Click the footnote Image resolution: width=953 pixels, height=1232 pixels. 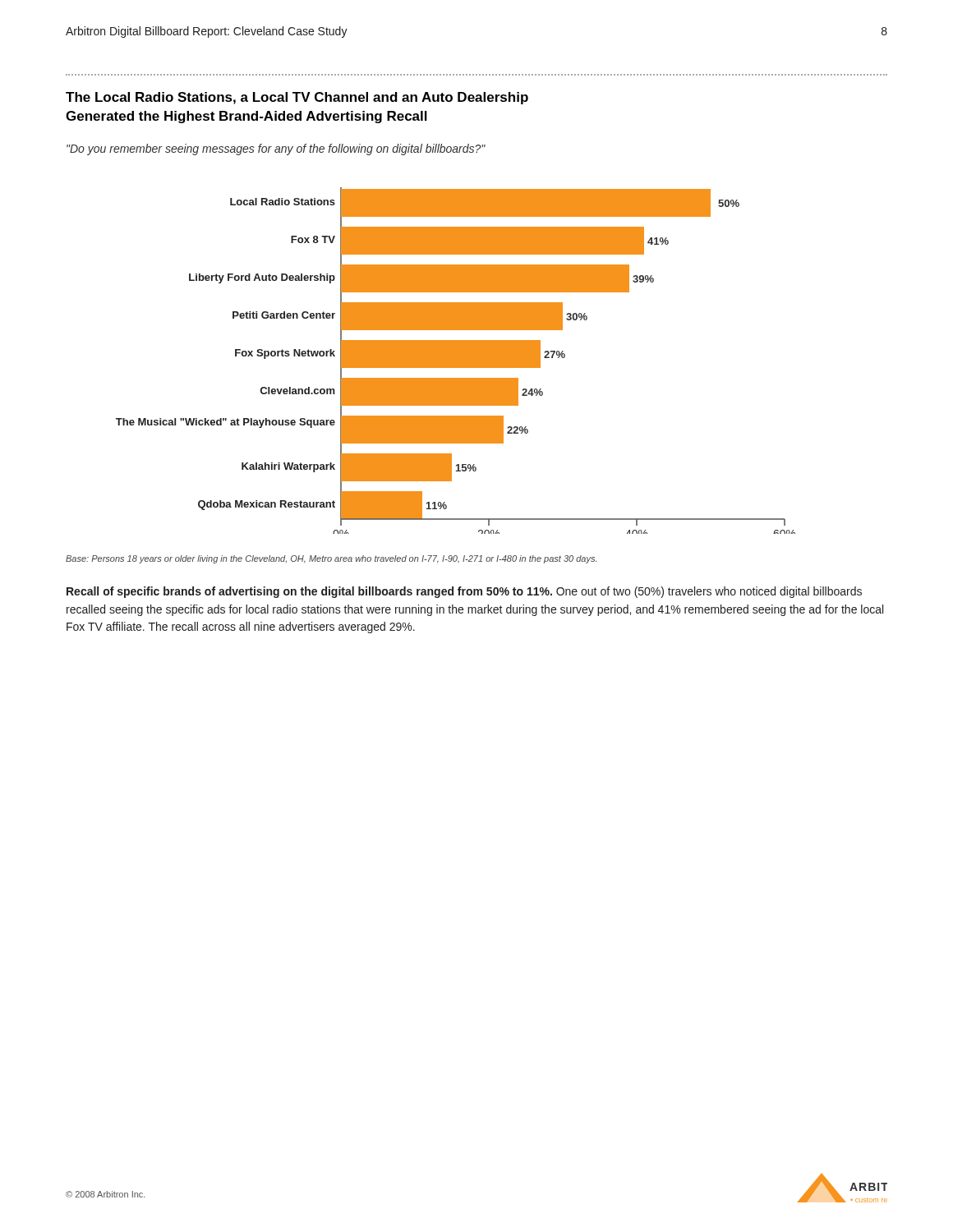[332, 558]
